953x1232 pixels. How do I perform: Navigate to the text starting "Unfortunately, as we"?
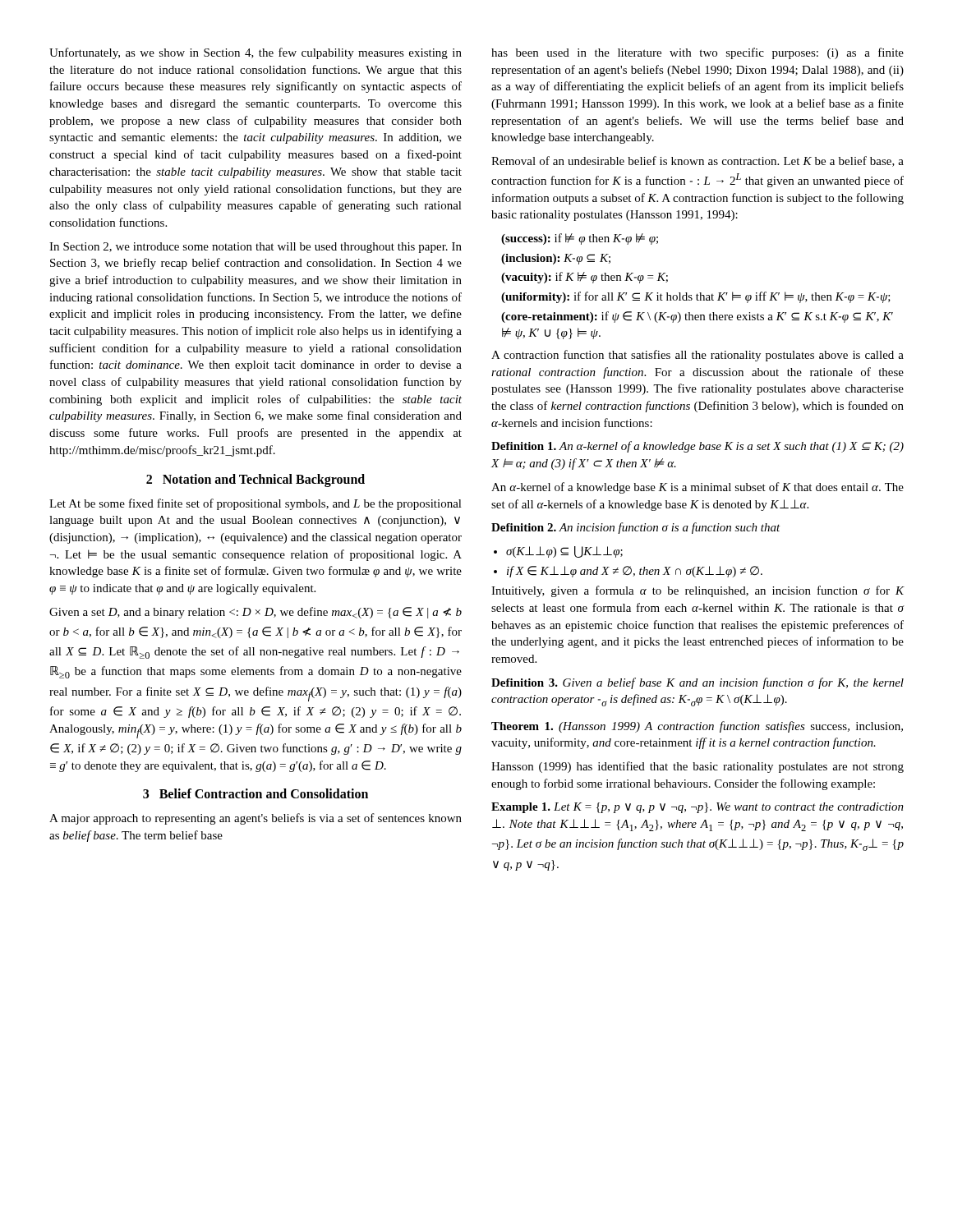pyautogui.click(x=255, y=138)
